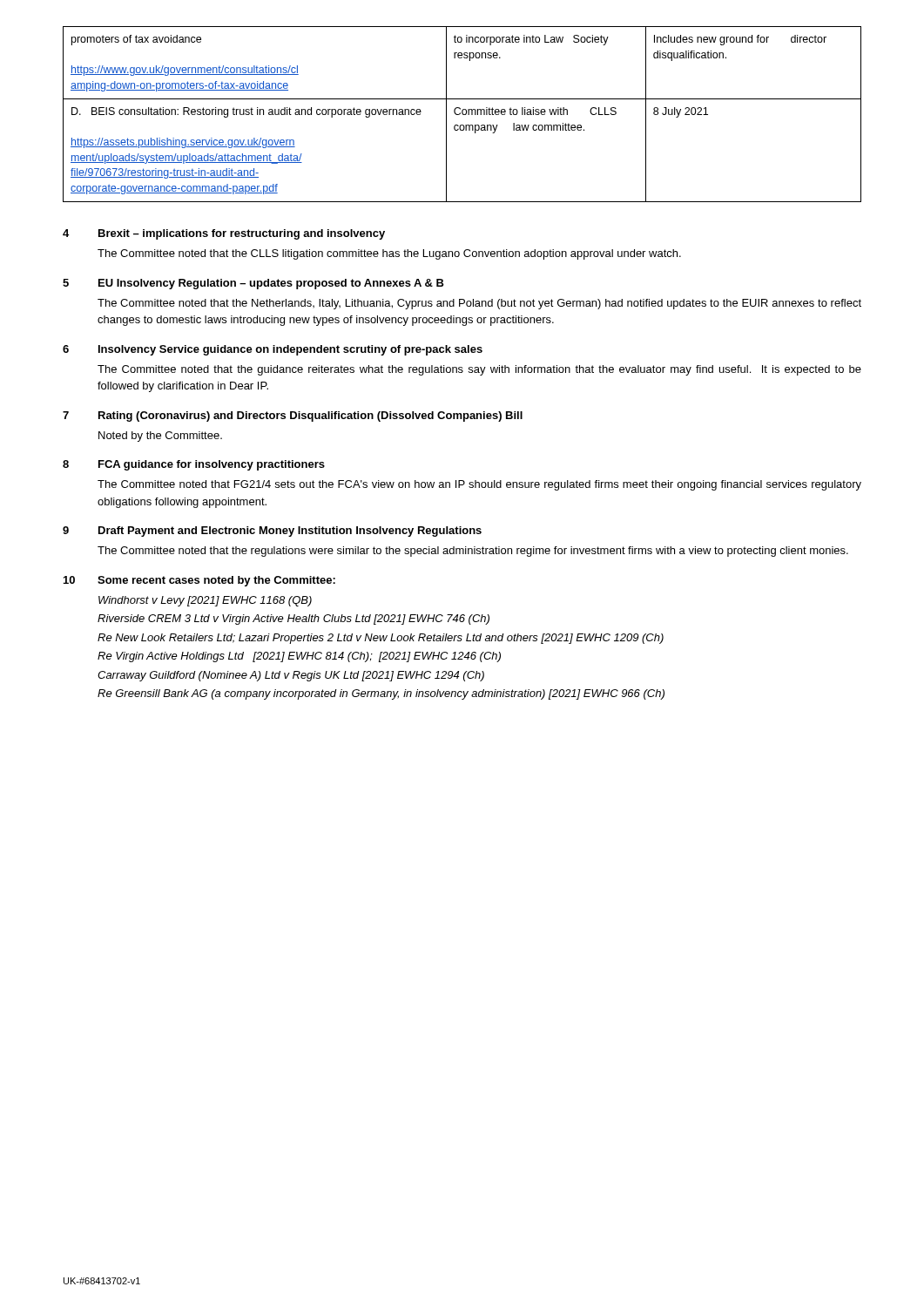Viewport: 924px width, 1307px height.
Task: Point to the passage starting "Re Greensill Bank AG (a"
Action: coord(479,693)
